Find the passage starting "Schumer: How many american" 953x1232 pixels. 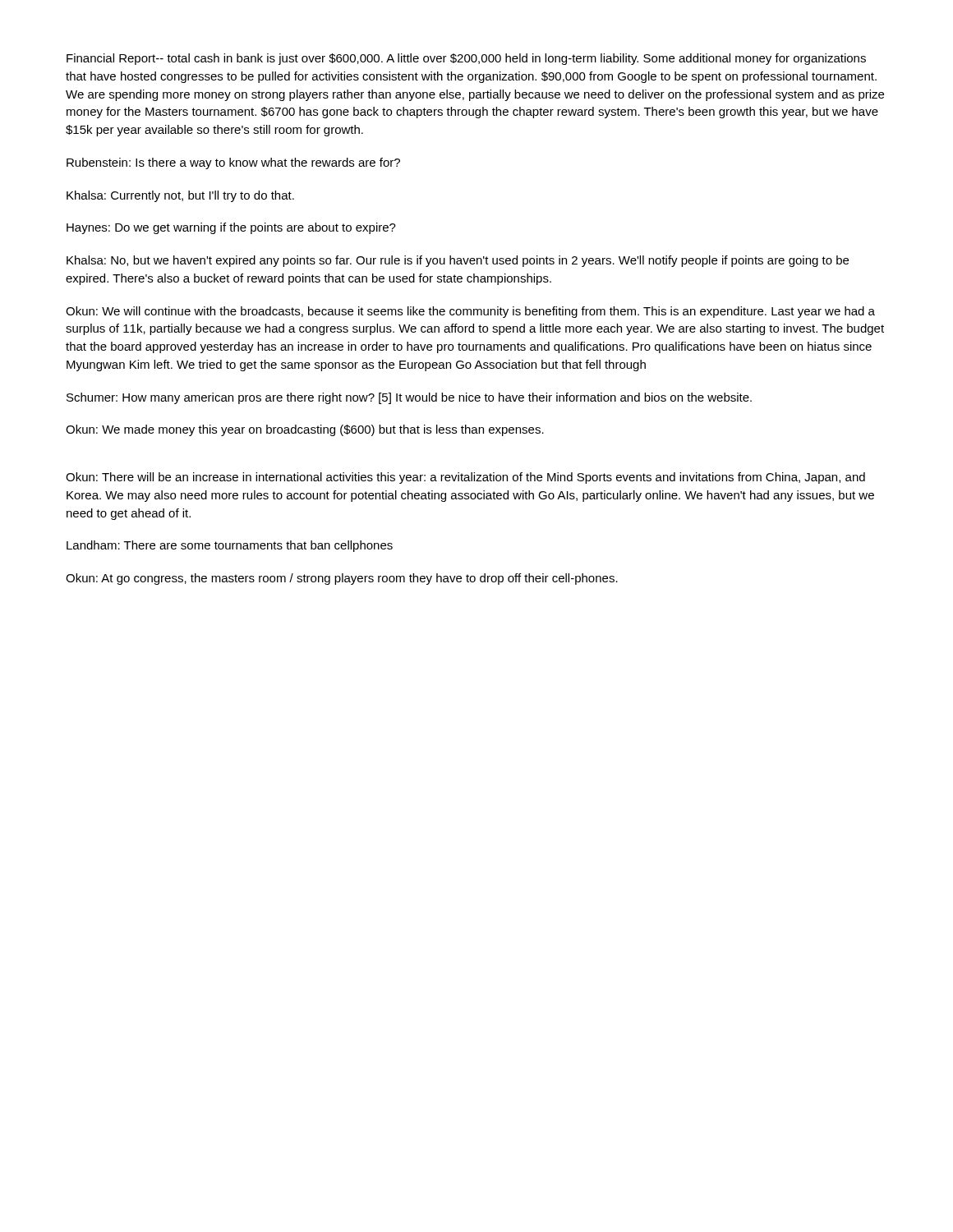[409, 397]
